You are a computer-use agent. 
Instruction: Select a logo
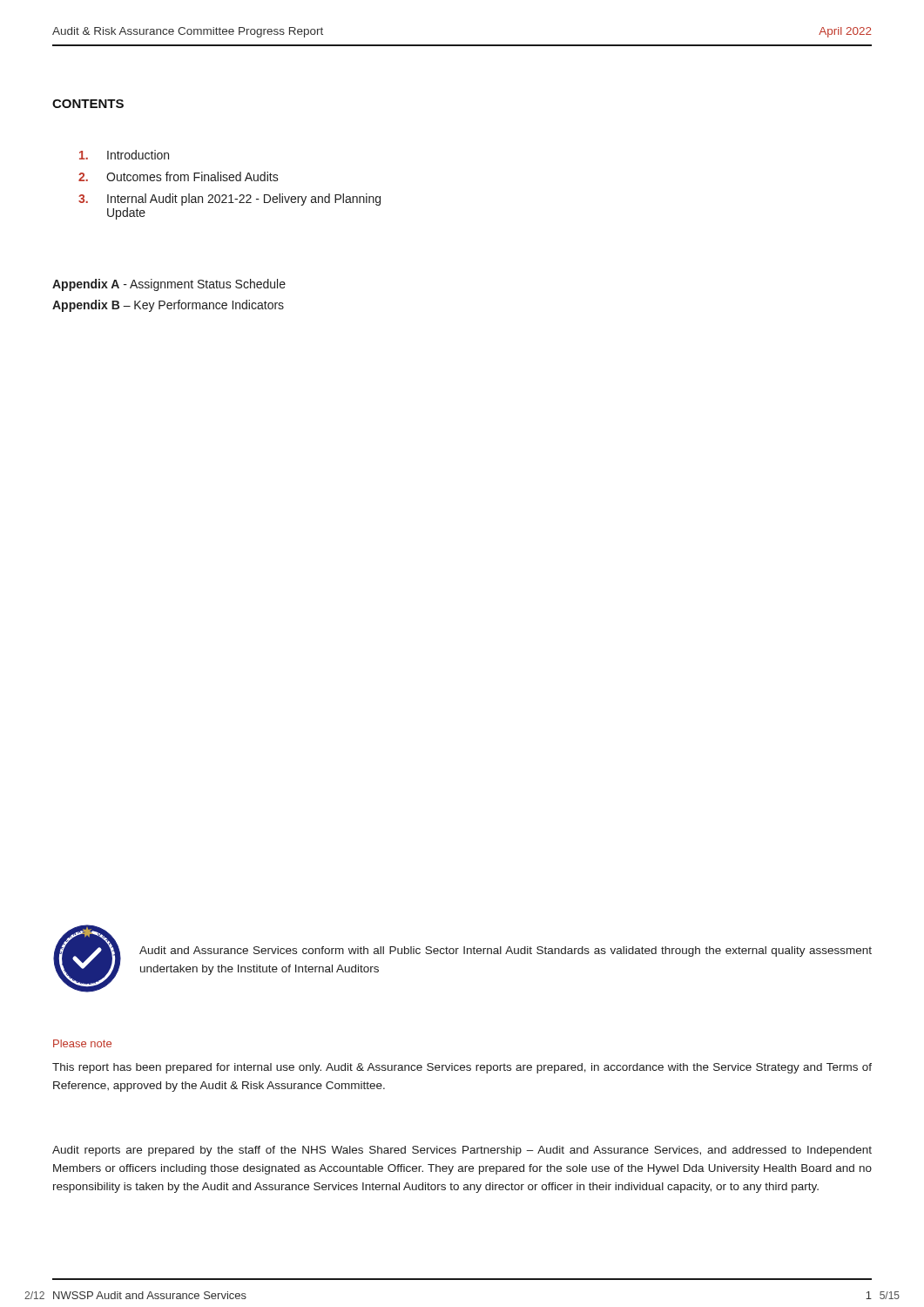coord(462,960)
